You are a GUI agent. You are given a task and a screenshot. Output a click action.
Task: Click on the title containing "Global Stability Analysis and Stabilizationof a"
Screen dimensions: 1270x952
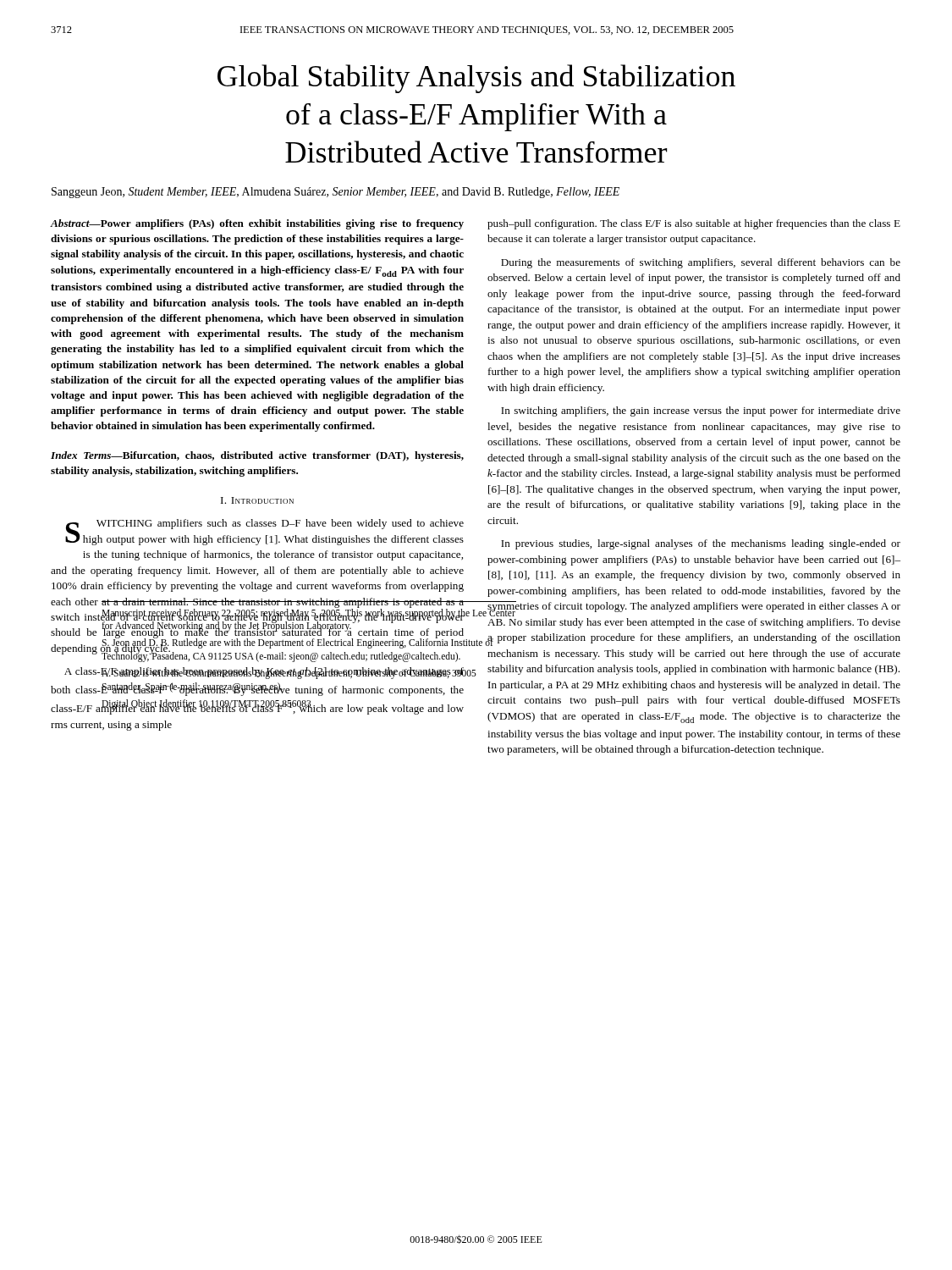pos(476,128)
